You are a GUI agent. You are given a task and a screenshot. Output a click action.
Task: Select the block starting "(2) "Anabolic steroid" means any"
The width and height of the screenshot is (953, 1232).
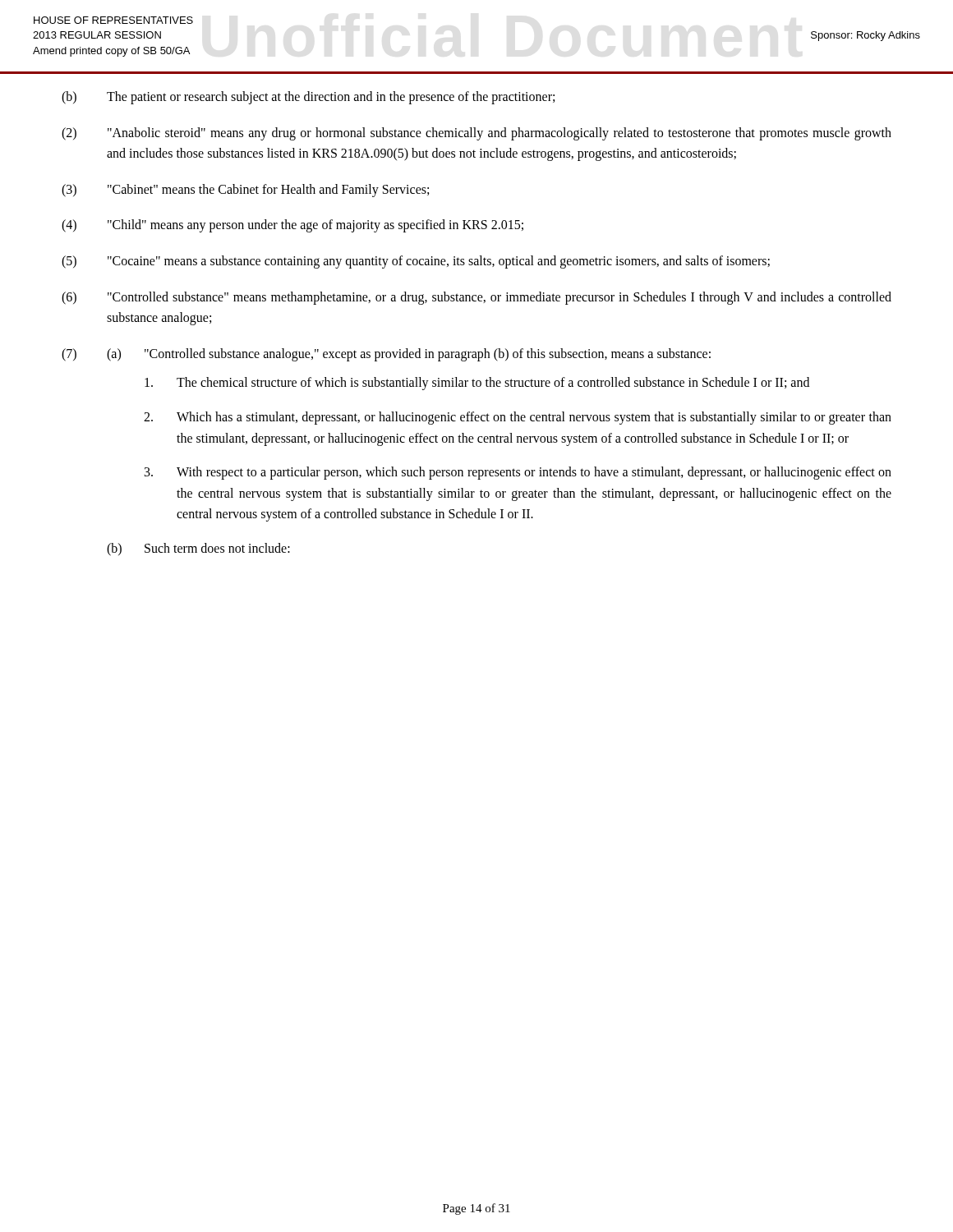tap(476, 143)
